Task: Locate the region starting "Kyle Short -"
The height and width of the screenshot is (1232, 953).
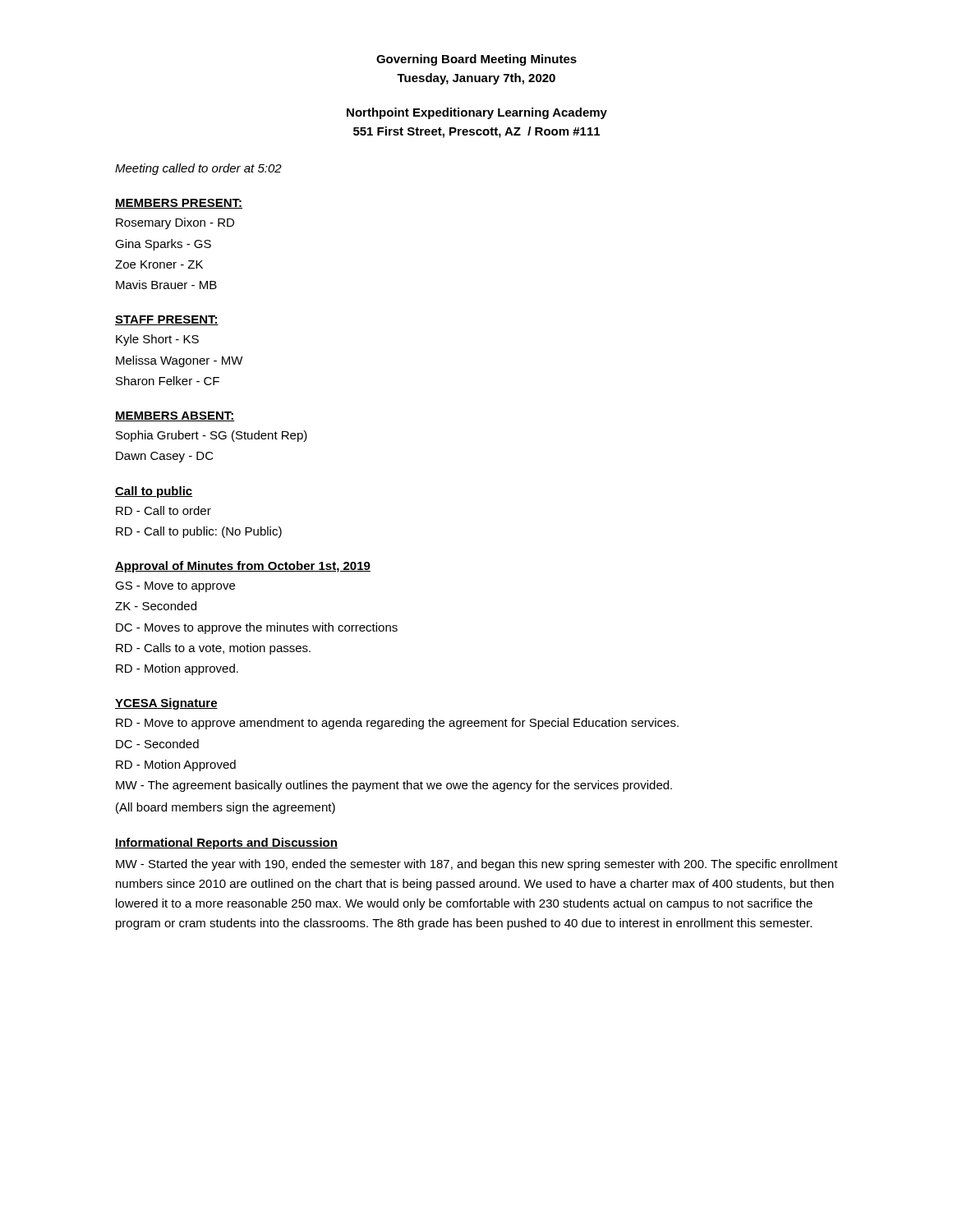Action: (157, 339)
